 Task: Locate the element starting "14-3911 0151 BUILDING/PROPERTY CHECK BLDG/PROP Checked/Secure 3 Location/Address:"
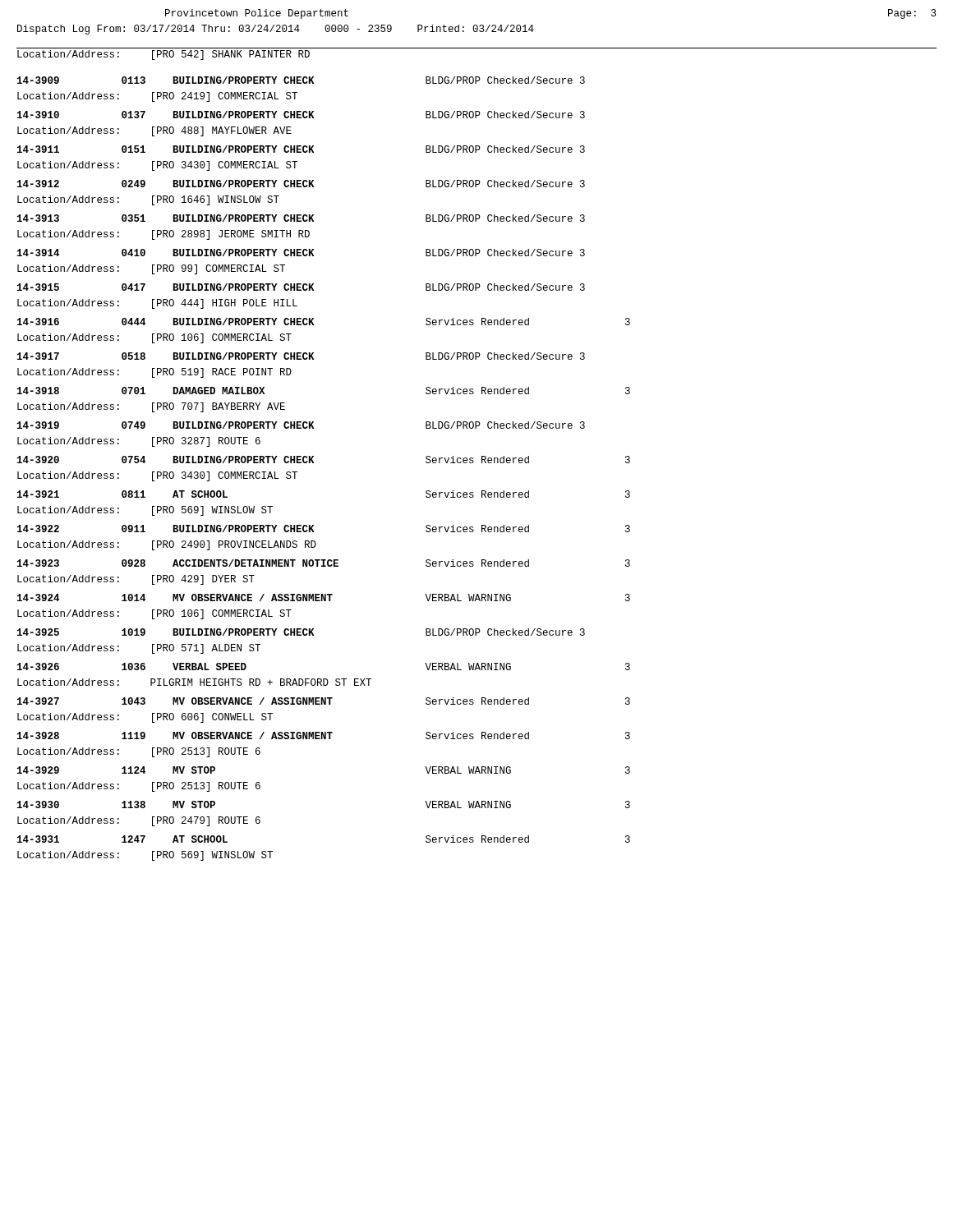(x=476, y=158)
